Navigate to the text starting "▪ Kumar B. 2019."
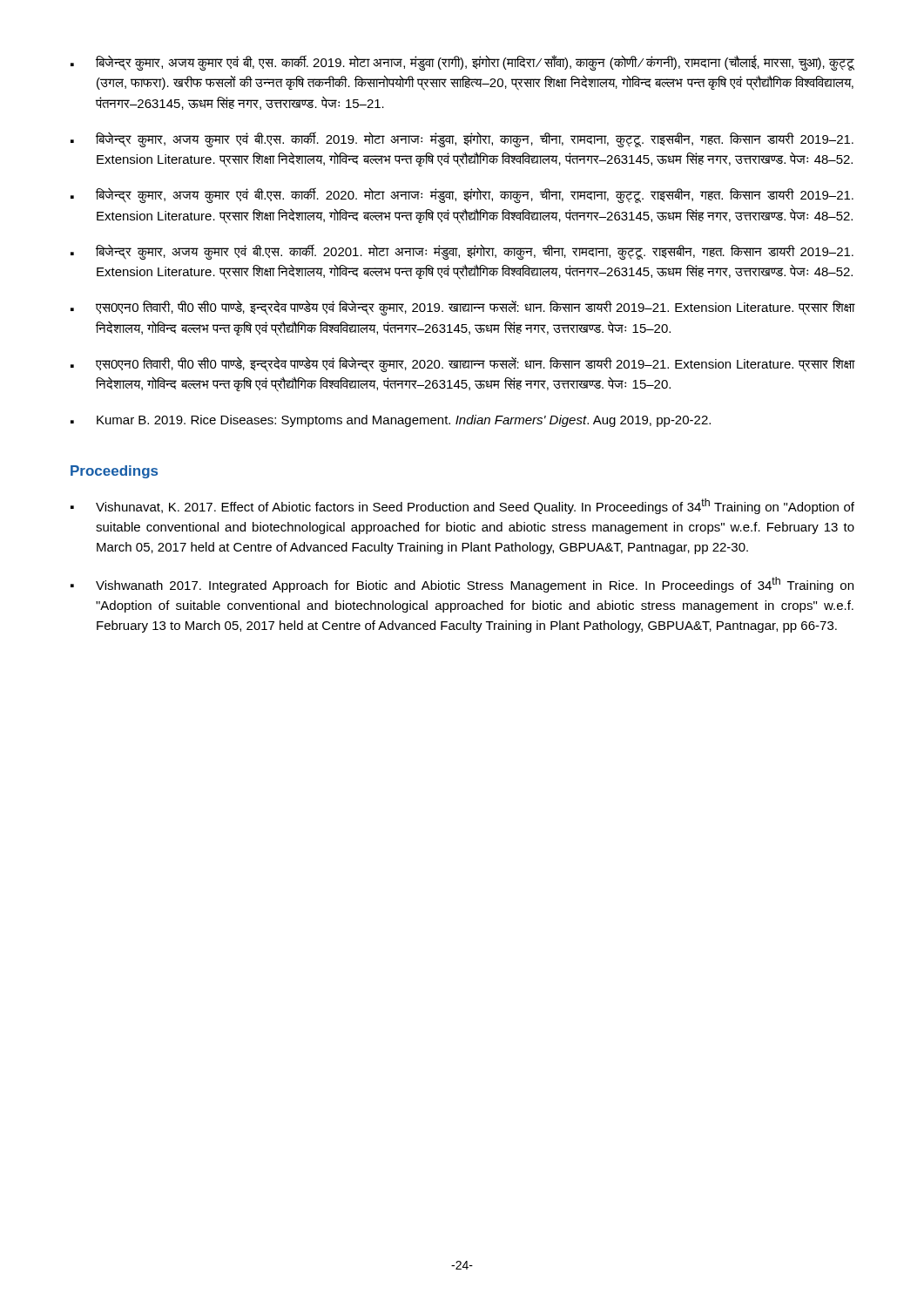This screenshot has height=1307, width=924. [462, 421]
